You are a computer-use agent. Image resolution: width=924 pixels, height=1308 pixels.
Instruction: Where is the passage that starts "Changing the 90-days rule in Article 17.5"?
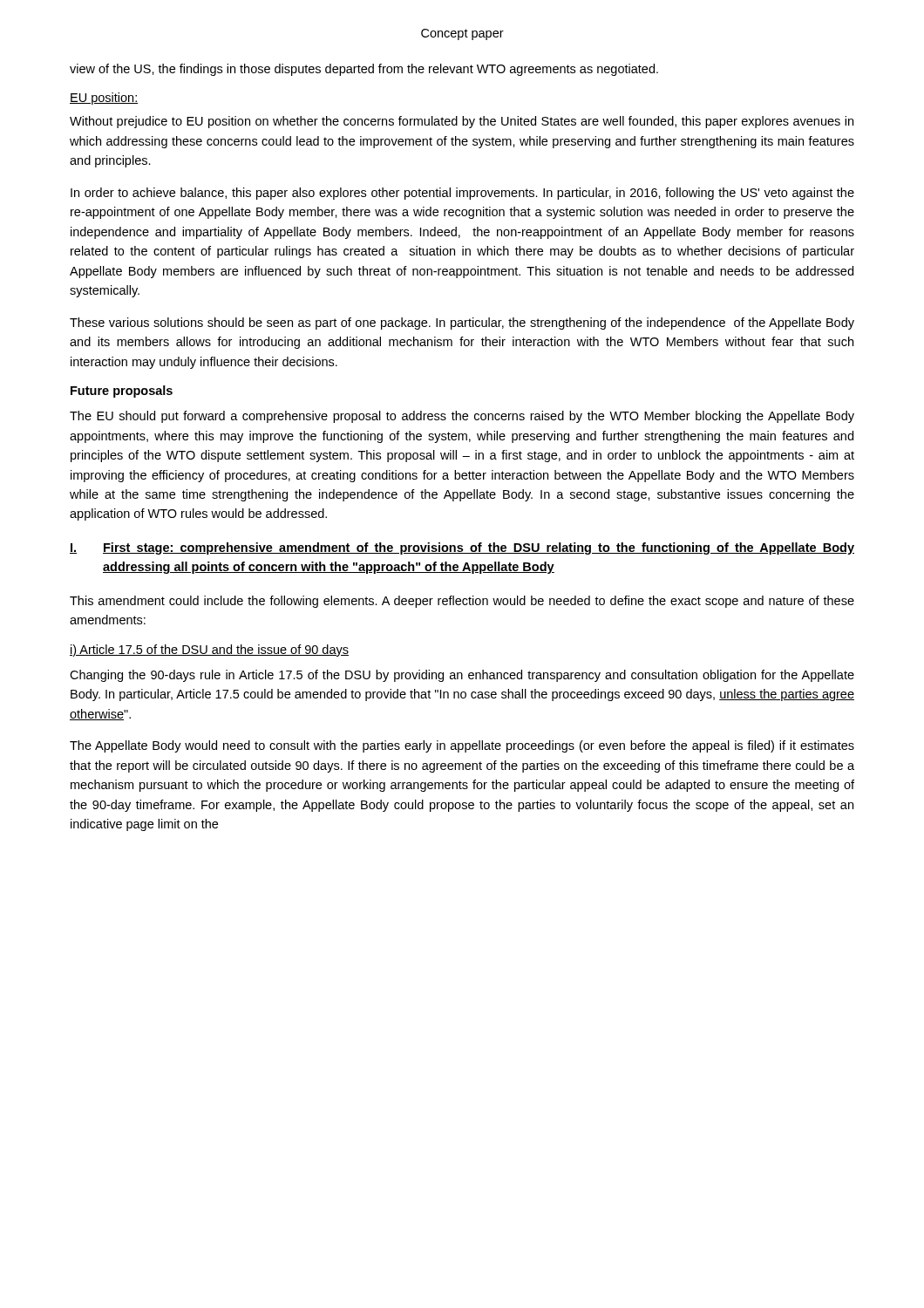coord(462,694)
